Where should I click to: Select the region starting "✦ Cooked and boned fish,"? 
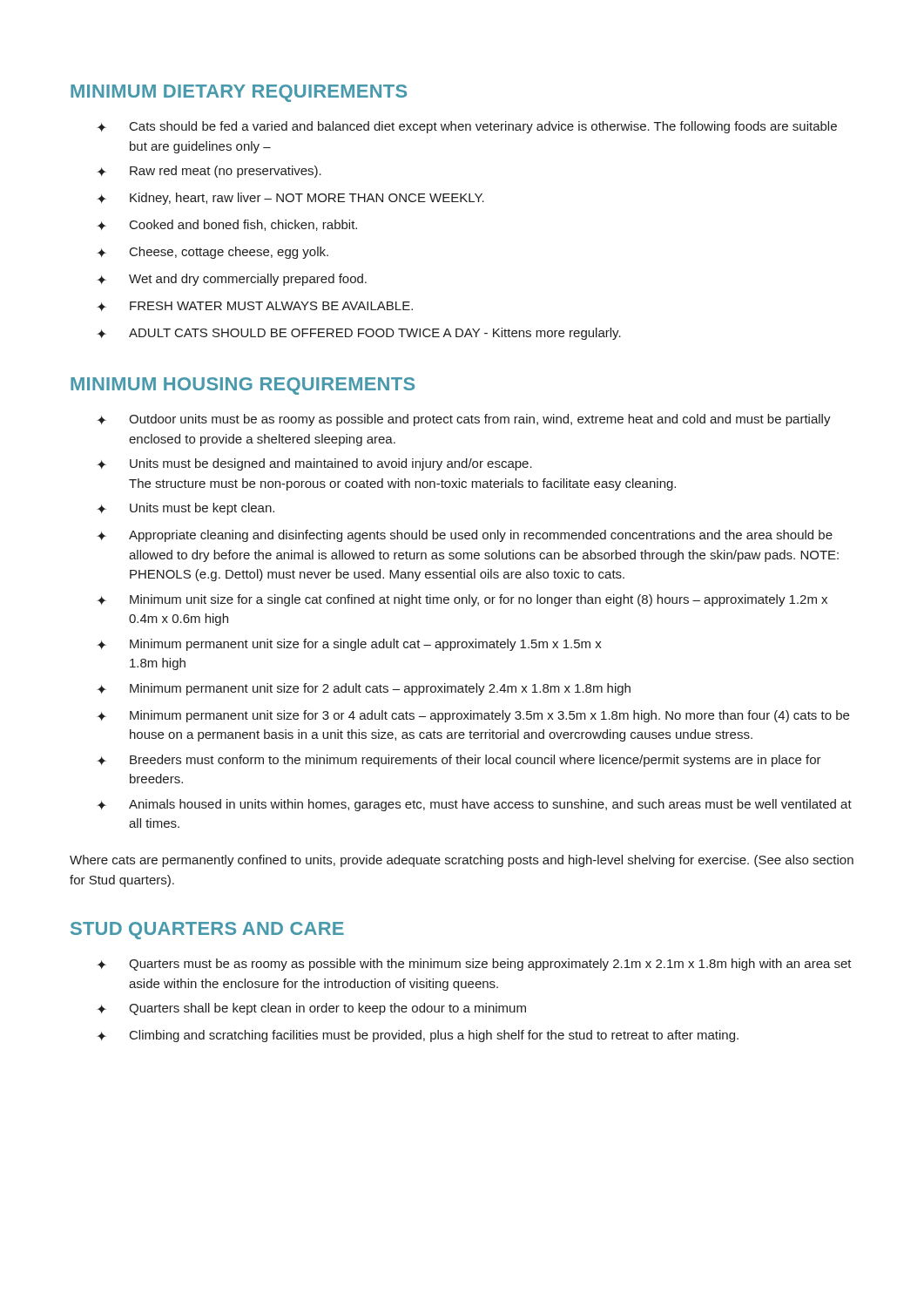(227, 225)
